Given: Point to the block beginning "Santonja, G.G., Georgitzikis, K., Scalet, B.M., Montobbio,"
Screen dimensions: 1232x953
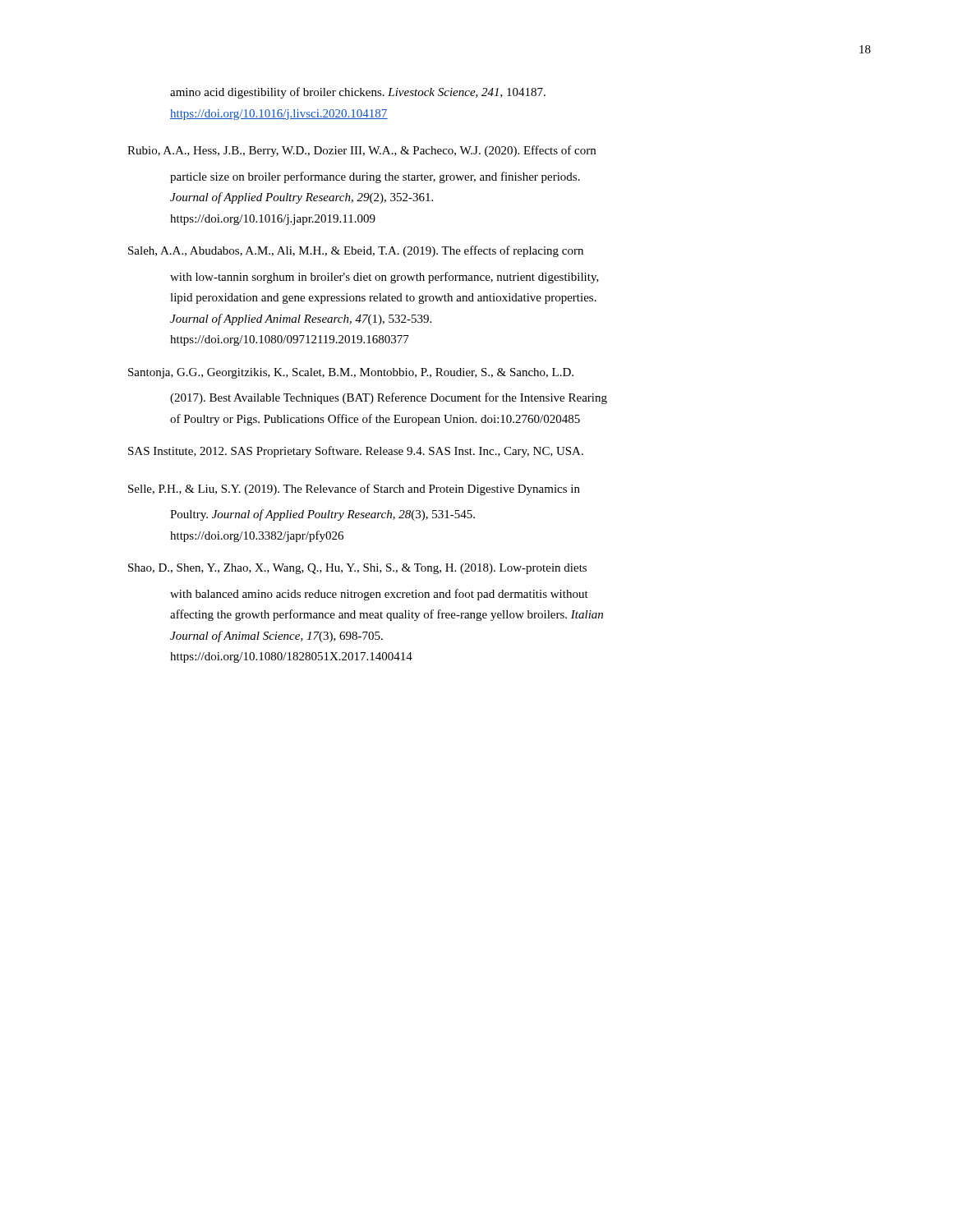Looking at the screenshot, I should (x=499, y=396).
